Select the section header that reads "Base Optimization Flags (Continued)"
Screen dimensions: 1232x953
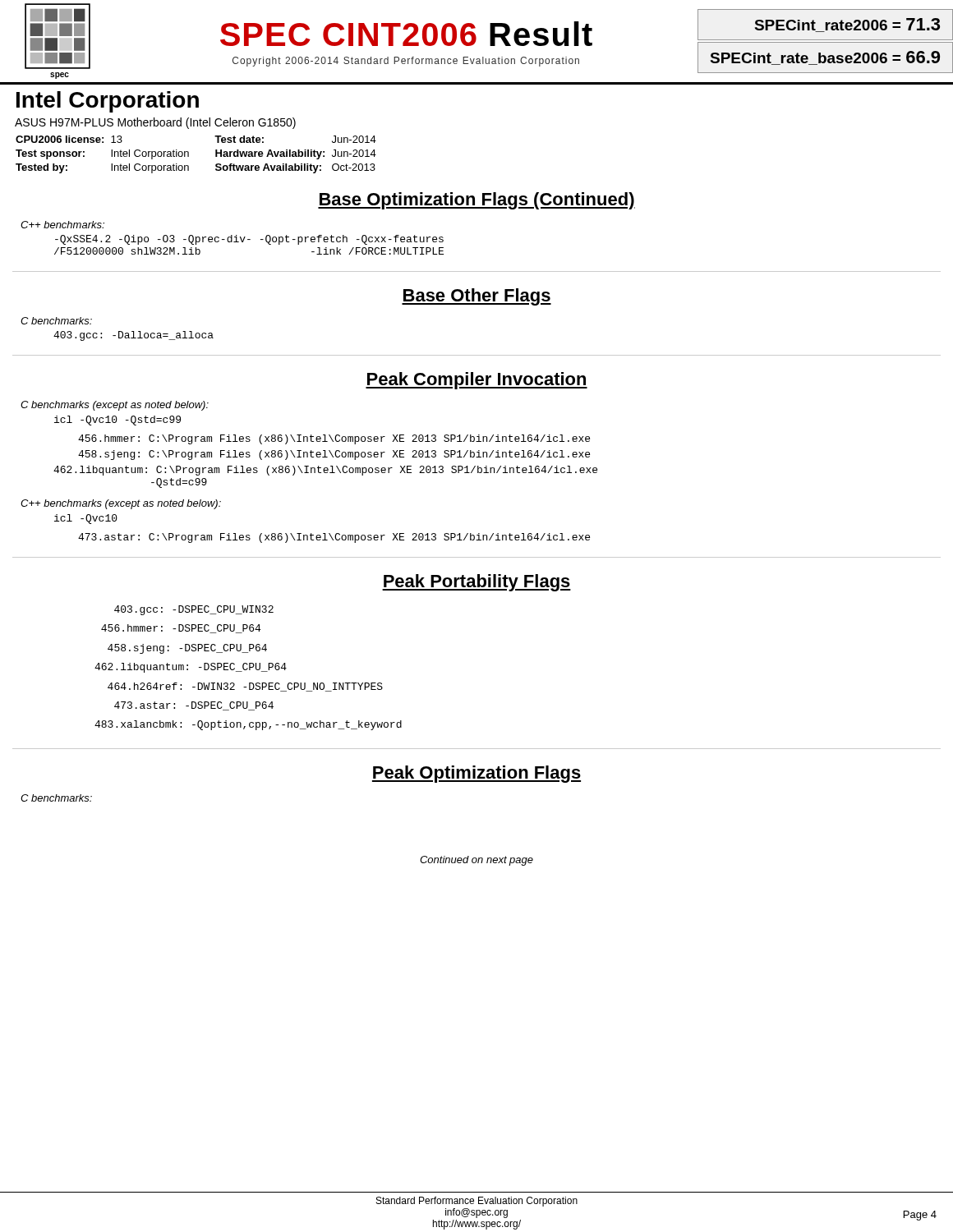476,199
